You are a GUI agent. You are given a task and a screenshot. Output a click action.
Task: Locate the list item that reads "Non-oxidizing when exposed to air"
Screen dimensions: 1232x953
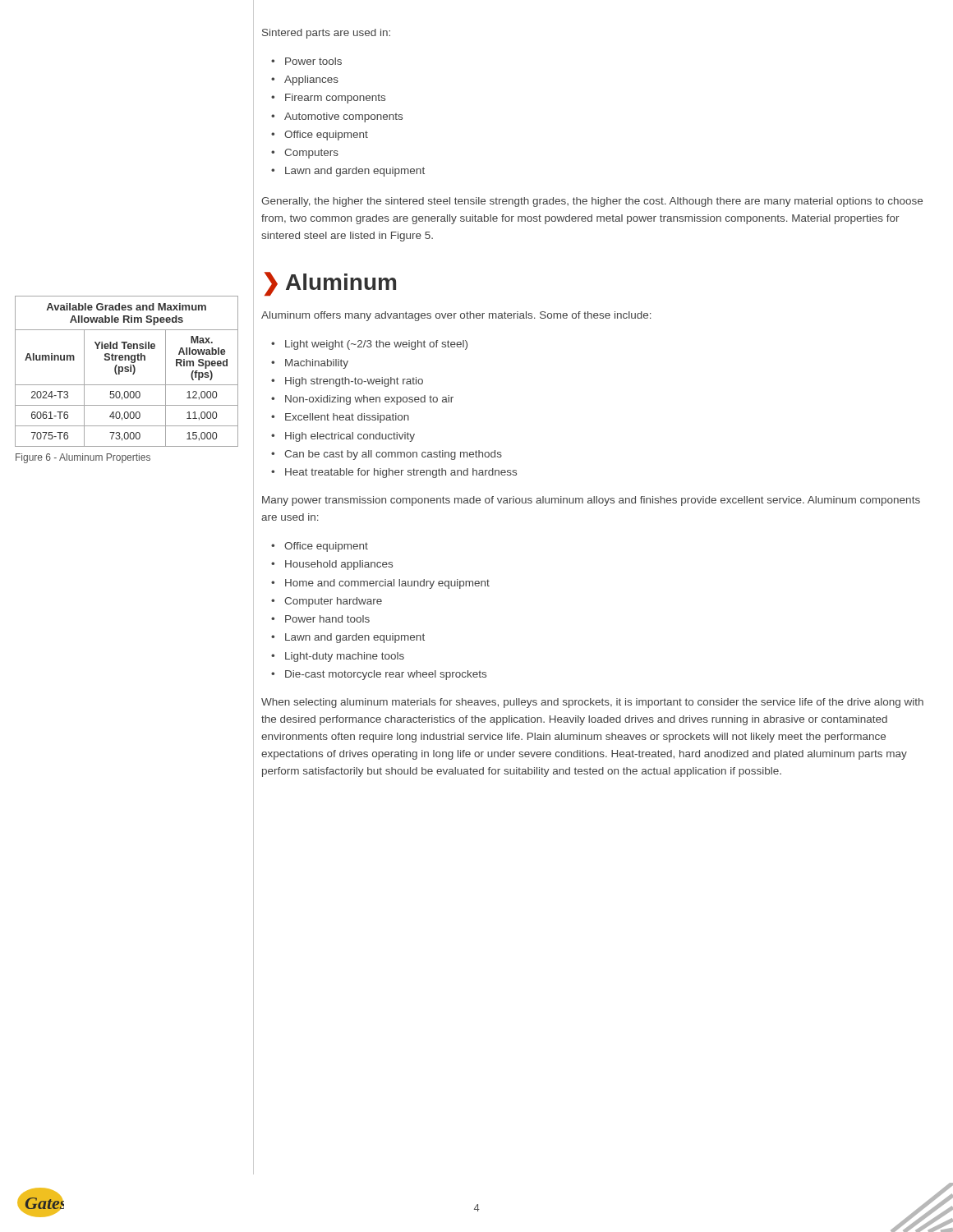369,399
